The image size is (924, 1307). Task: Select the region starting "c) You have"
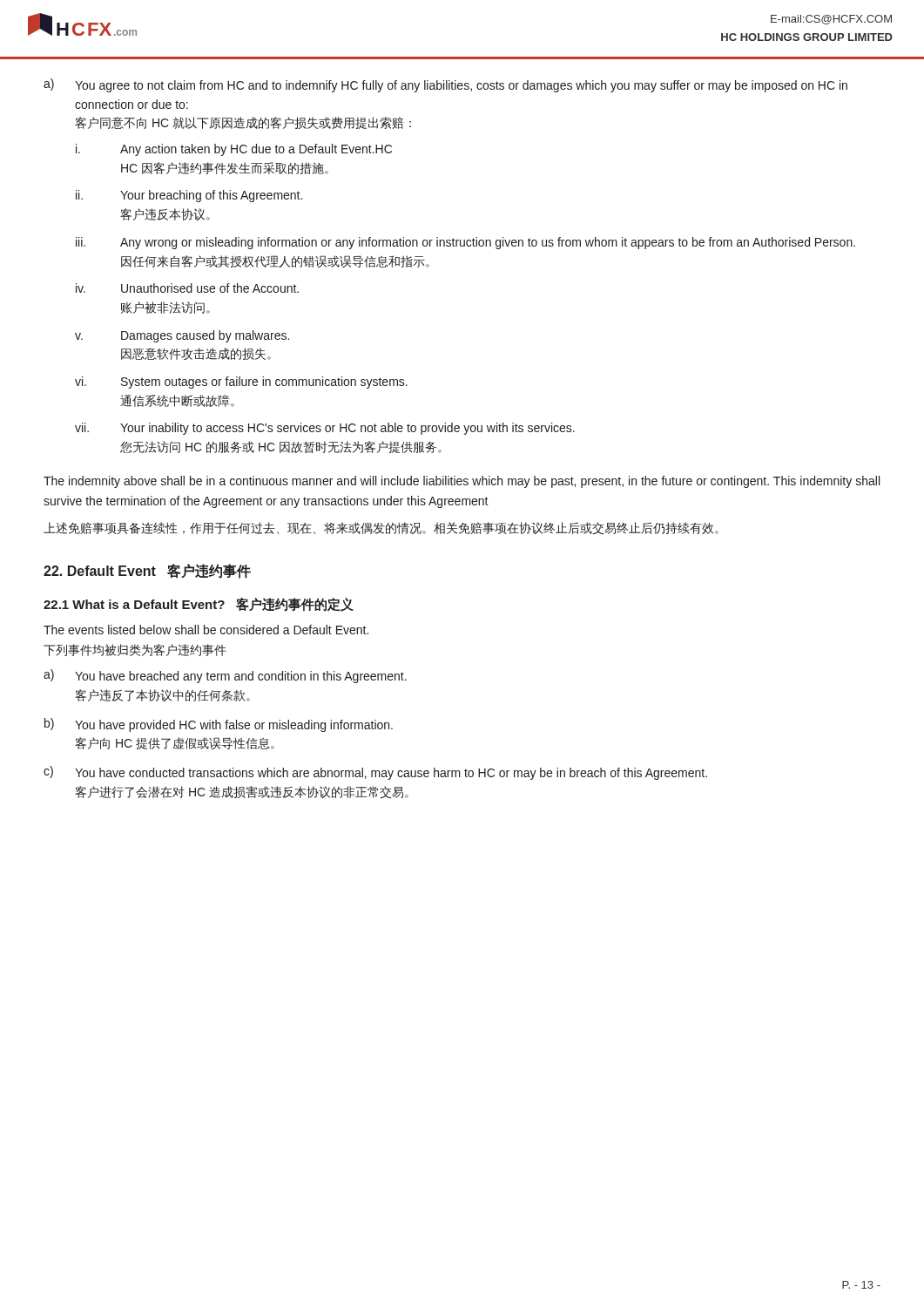pyautogui.click(x=462, y=783)
